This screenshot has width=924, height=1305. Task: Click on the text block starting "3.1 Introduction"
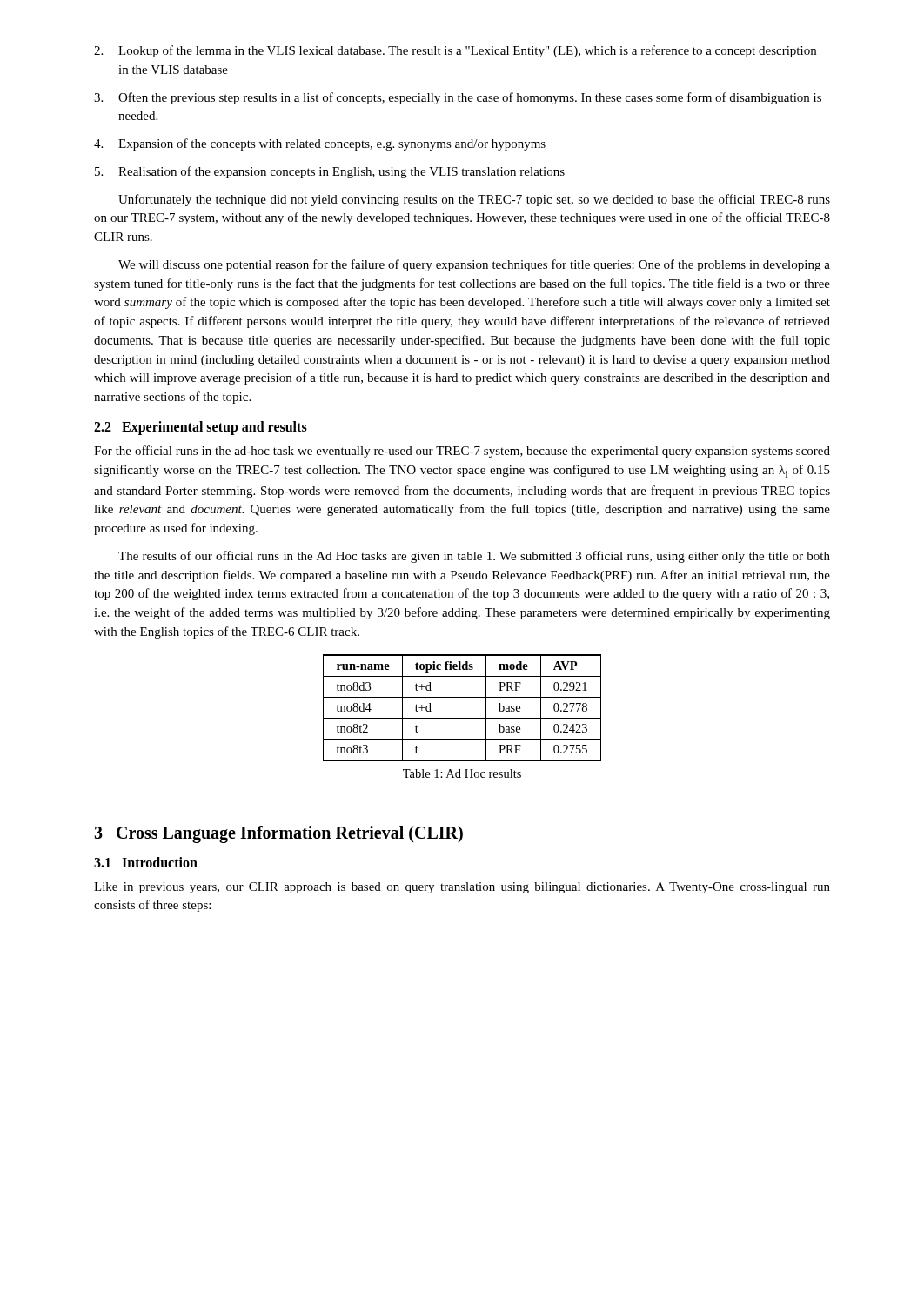pyautogui.click(x=146, y=862)
